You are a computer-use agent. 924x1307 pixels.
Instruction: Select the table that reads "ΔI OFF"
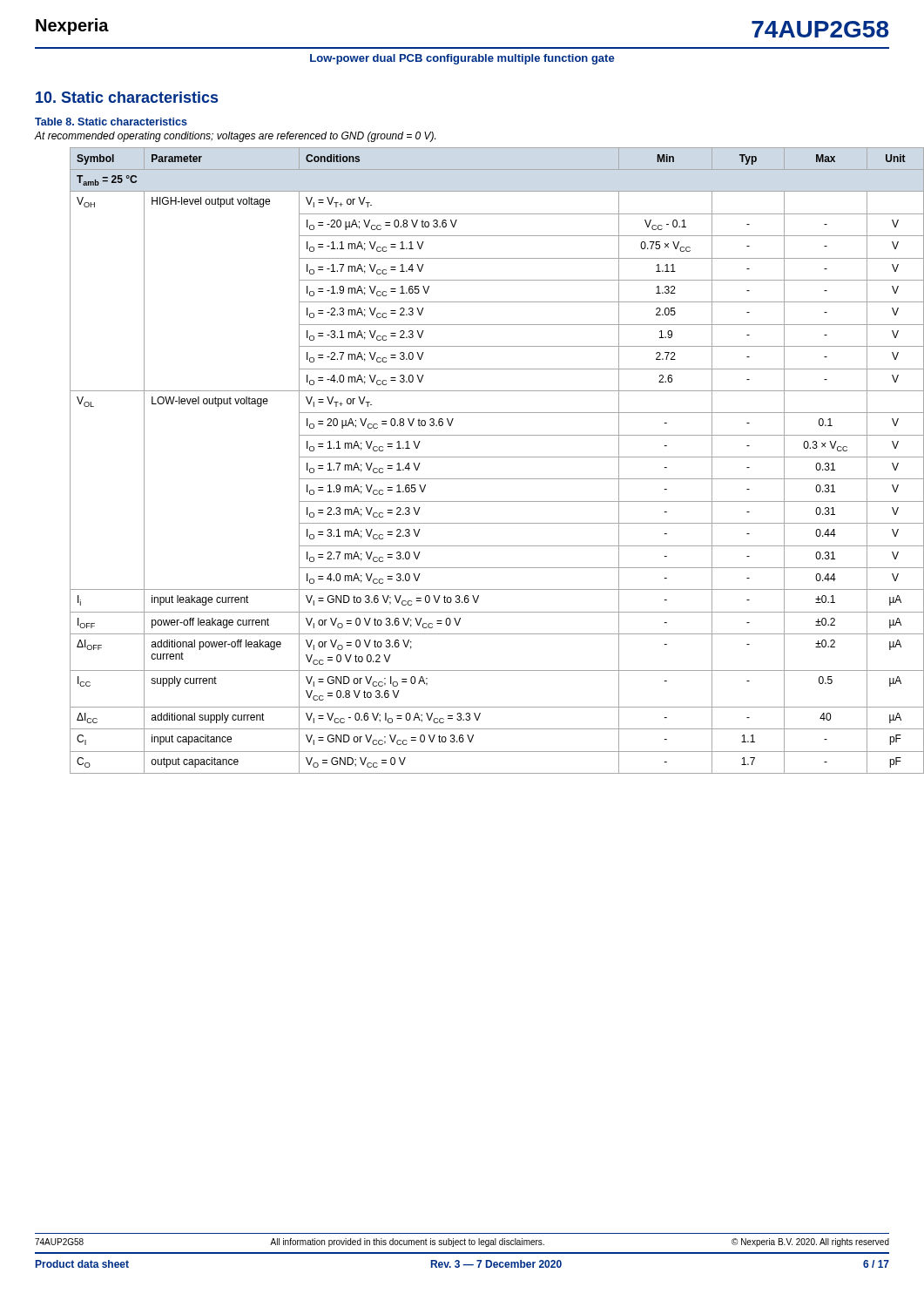click(x=462, y=461)
